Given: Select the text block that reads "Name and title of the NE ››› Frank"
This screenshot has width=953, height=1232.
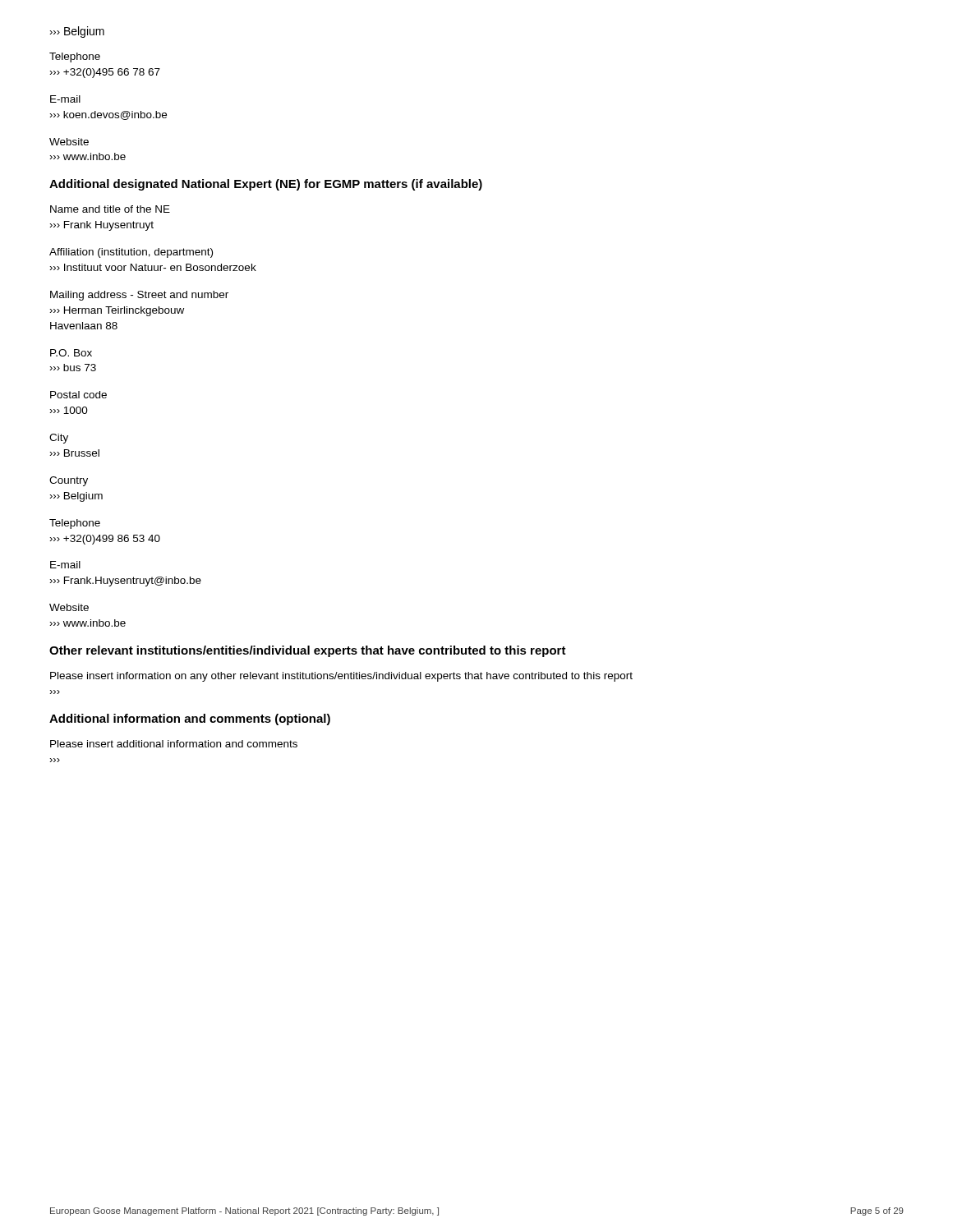Looking at the screenshot, I should click(110, 209).
